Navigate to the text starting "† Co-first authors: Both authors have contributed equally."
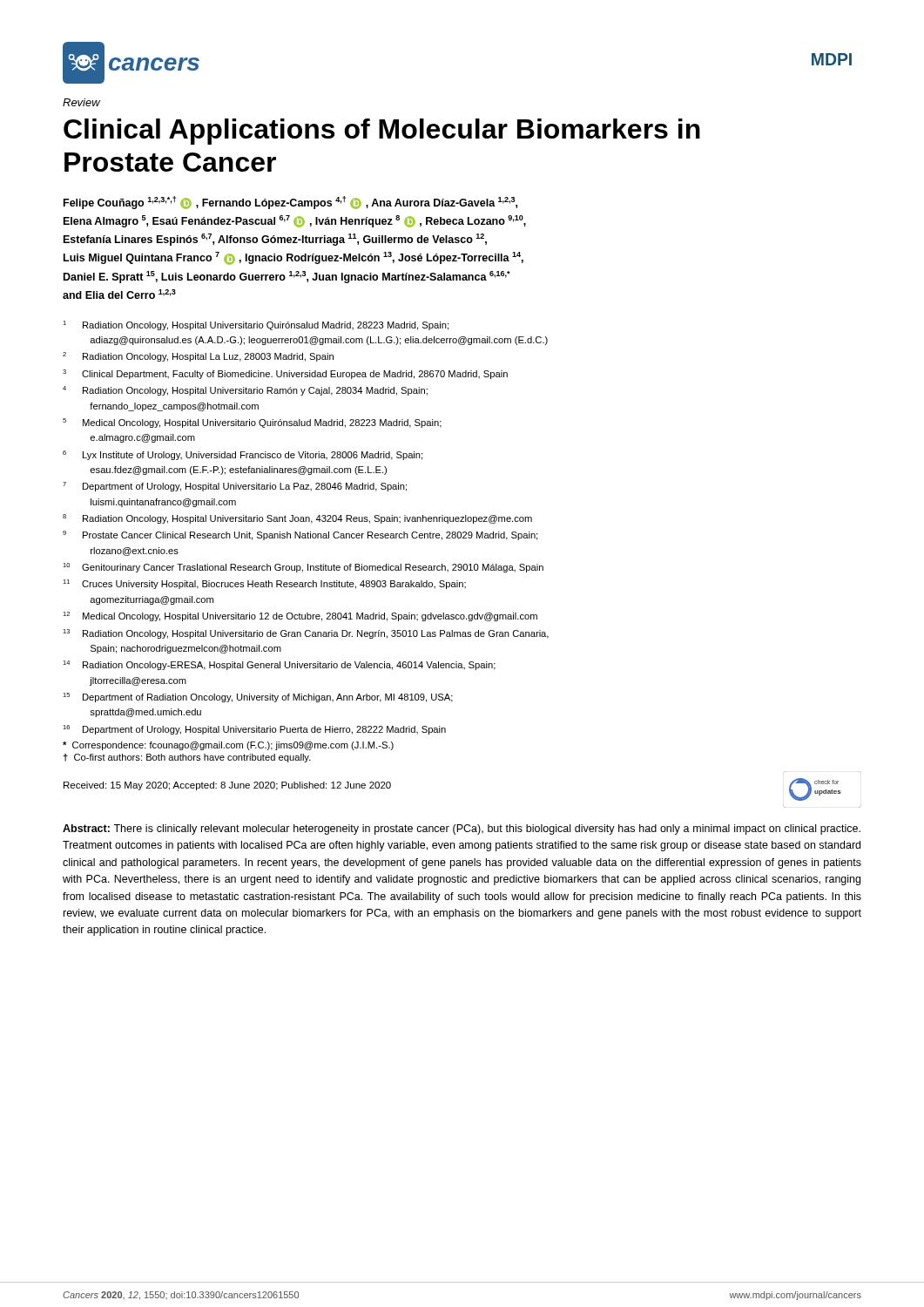This screenshot has width=924, height=1307. 187,757
